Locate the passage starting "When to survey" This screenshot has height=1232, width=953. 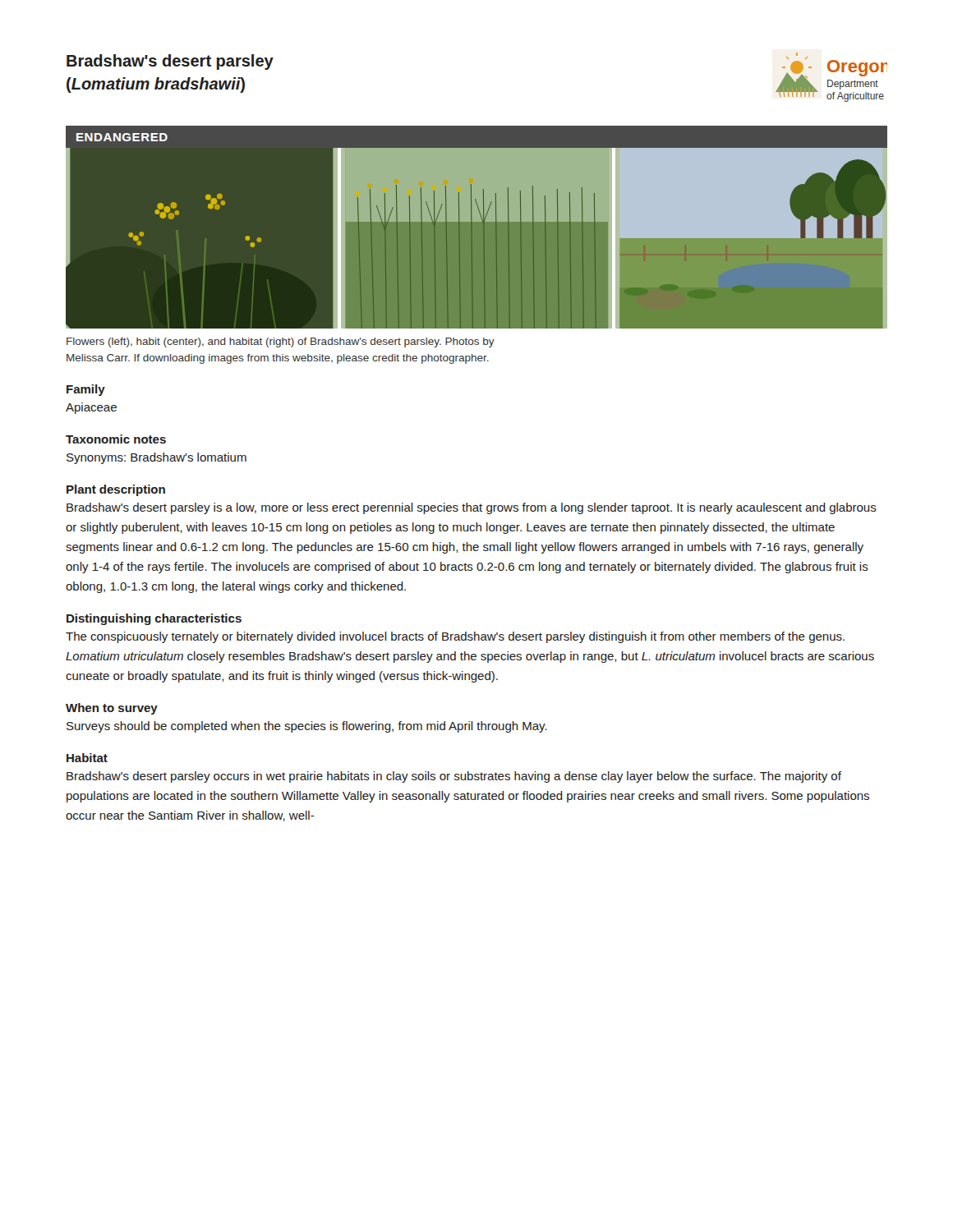[112, 707]
